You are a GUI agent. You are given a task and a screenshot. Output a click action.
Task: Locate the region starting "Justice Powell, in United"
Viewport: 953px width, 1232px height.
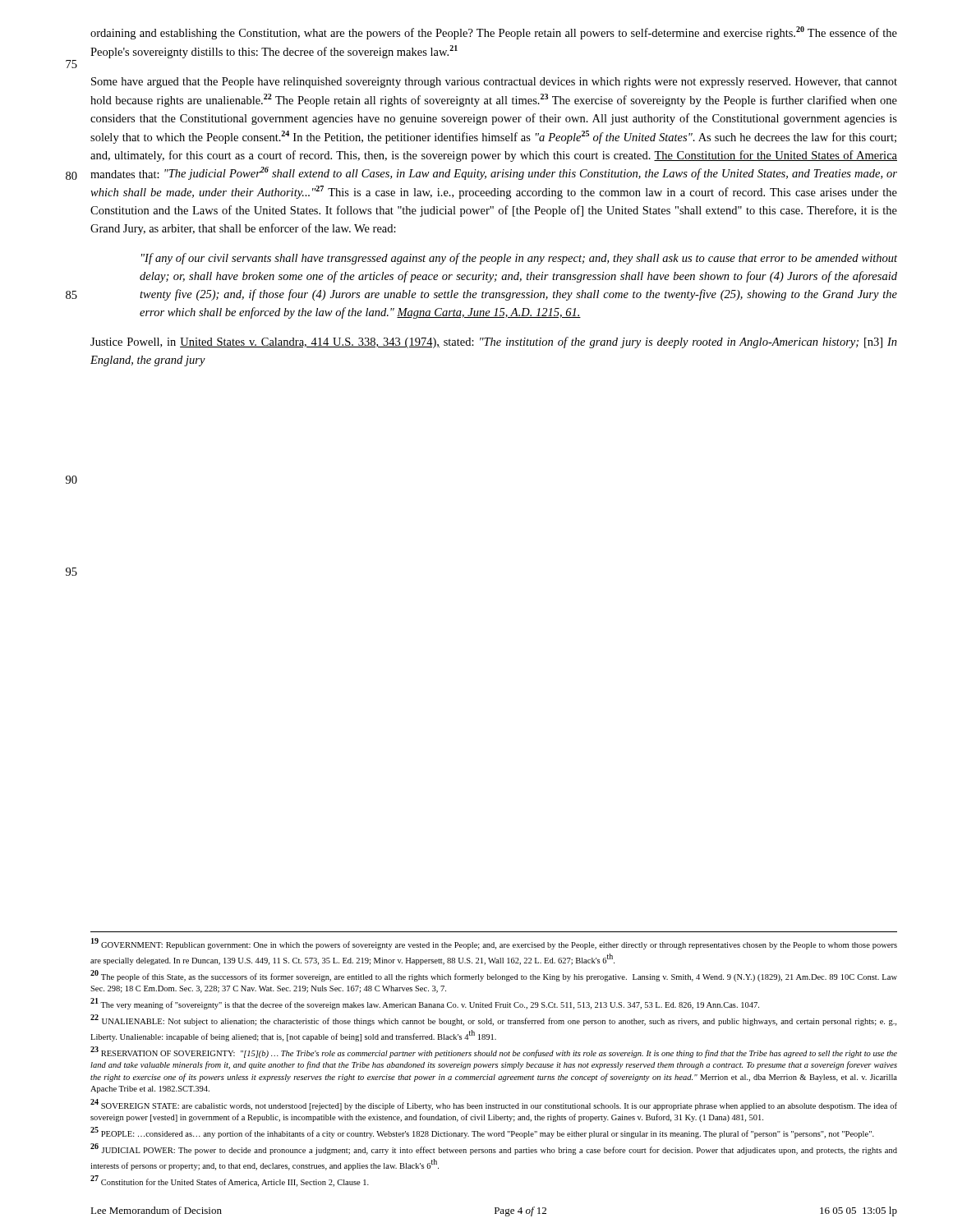point(494,351)
